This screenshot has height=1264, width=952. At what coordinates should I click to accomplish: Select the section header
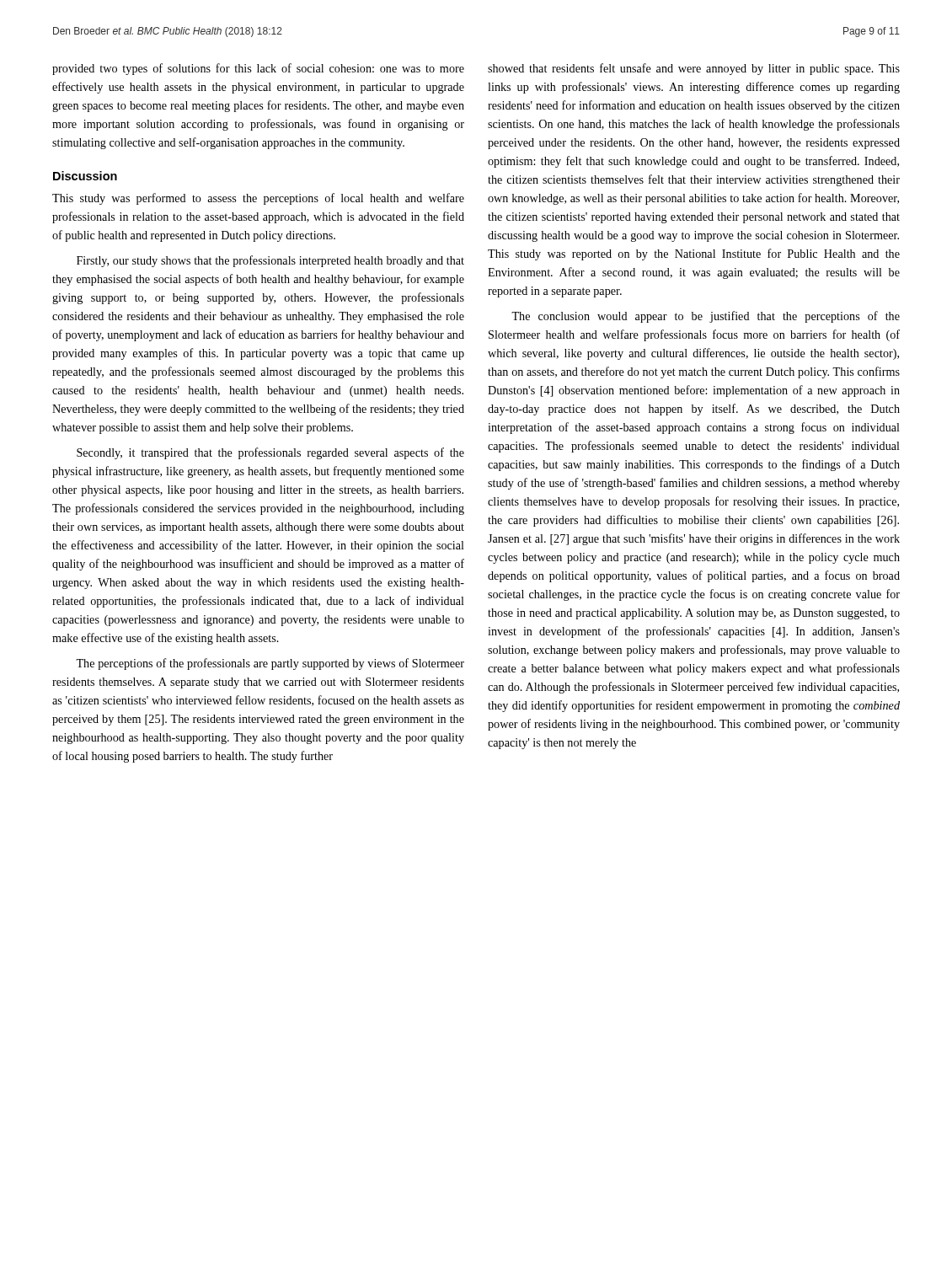[85, 176]
